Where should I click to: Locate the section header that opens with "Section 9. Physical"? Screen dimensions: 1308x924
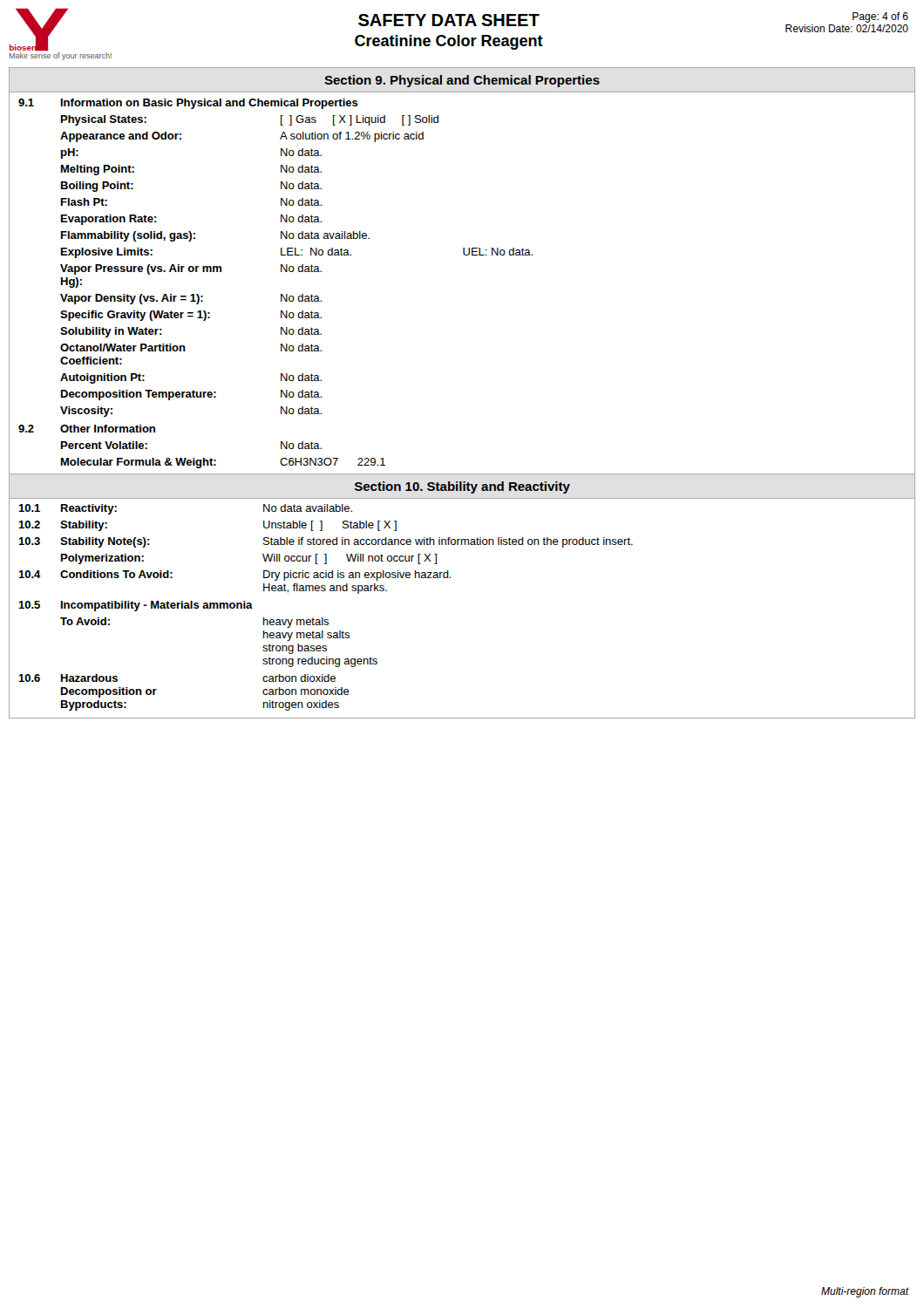[x=462, y=80]
